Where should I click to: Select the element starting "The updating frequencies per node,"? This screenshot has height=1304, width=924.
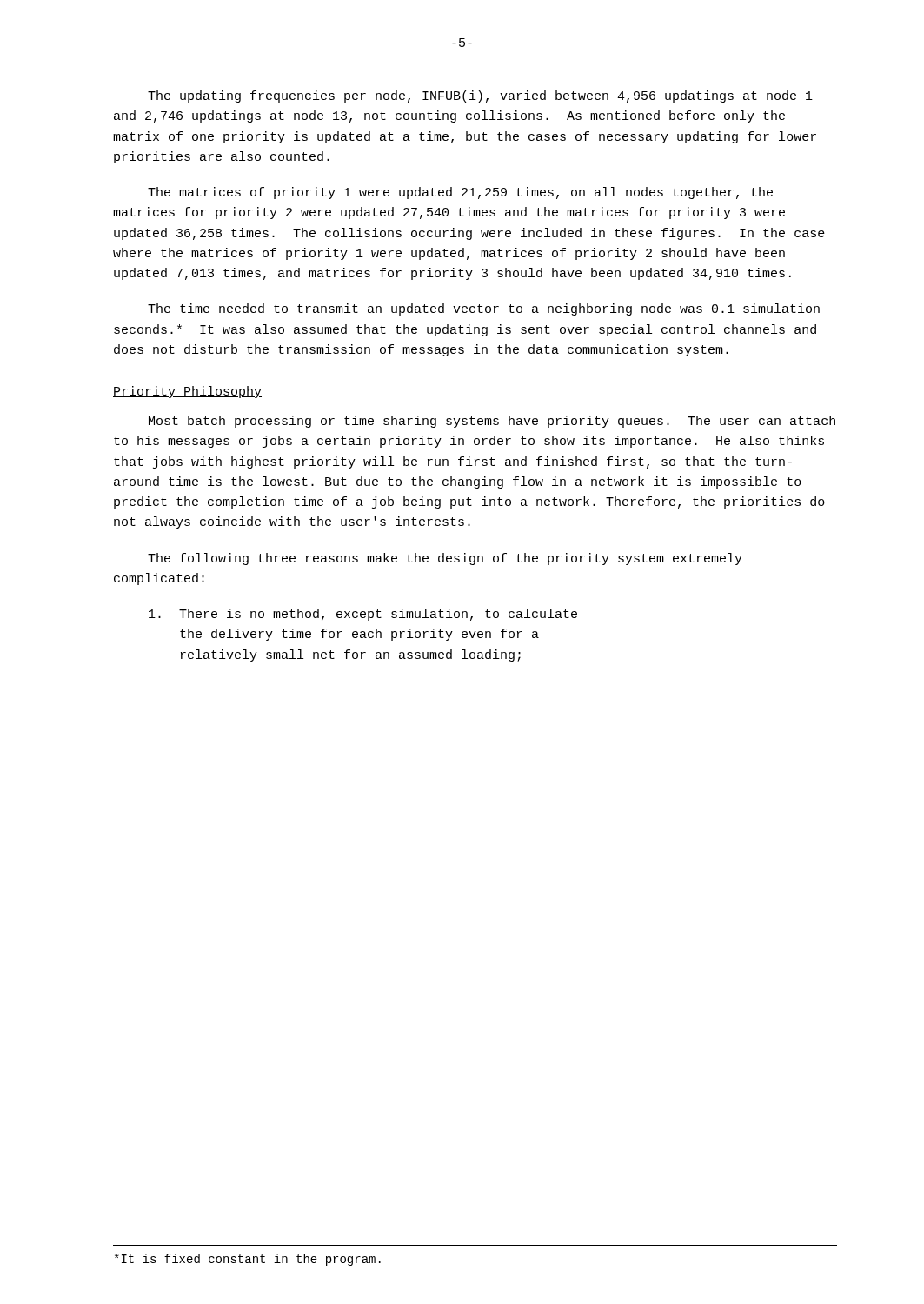[x=475, y=127]
